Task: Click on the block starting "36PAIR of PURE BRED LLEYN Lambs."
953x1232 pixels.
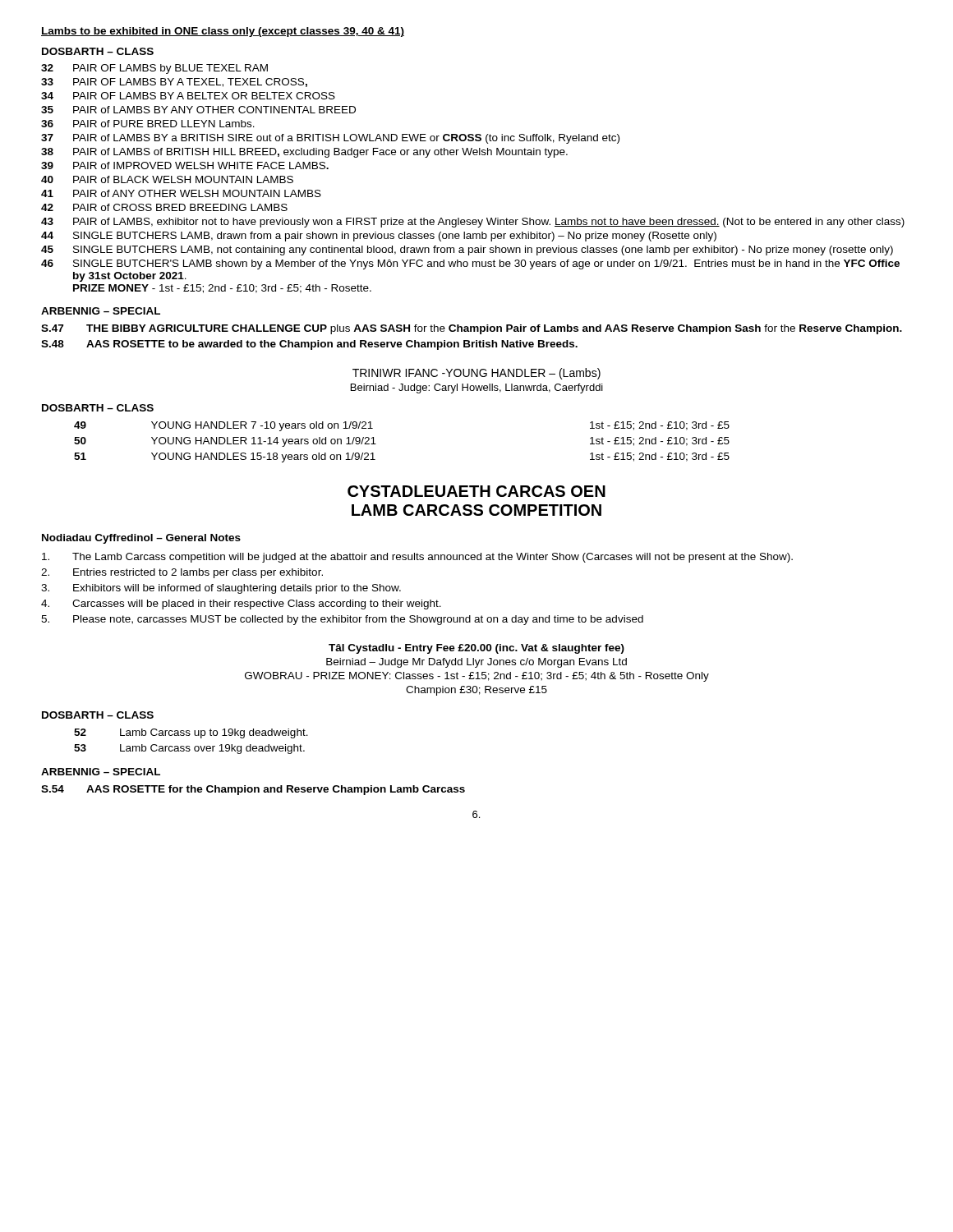Action: (x=476, y=124)
